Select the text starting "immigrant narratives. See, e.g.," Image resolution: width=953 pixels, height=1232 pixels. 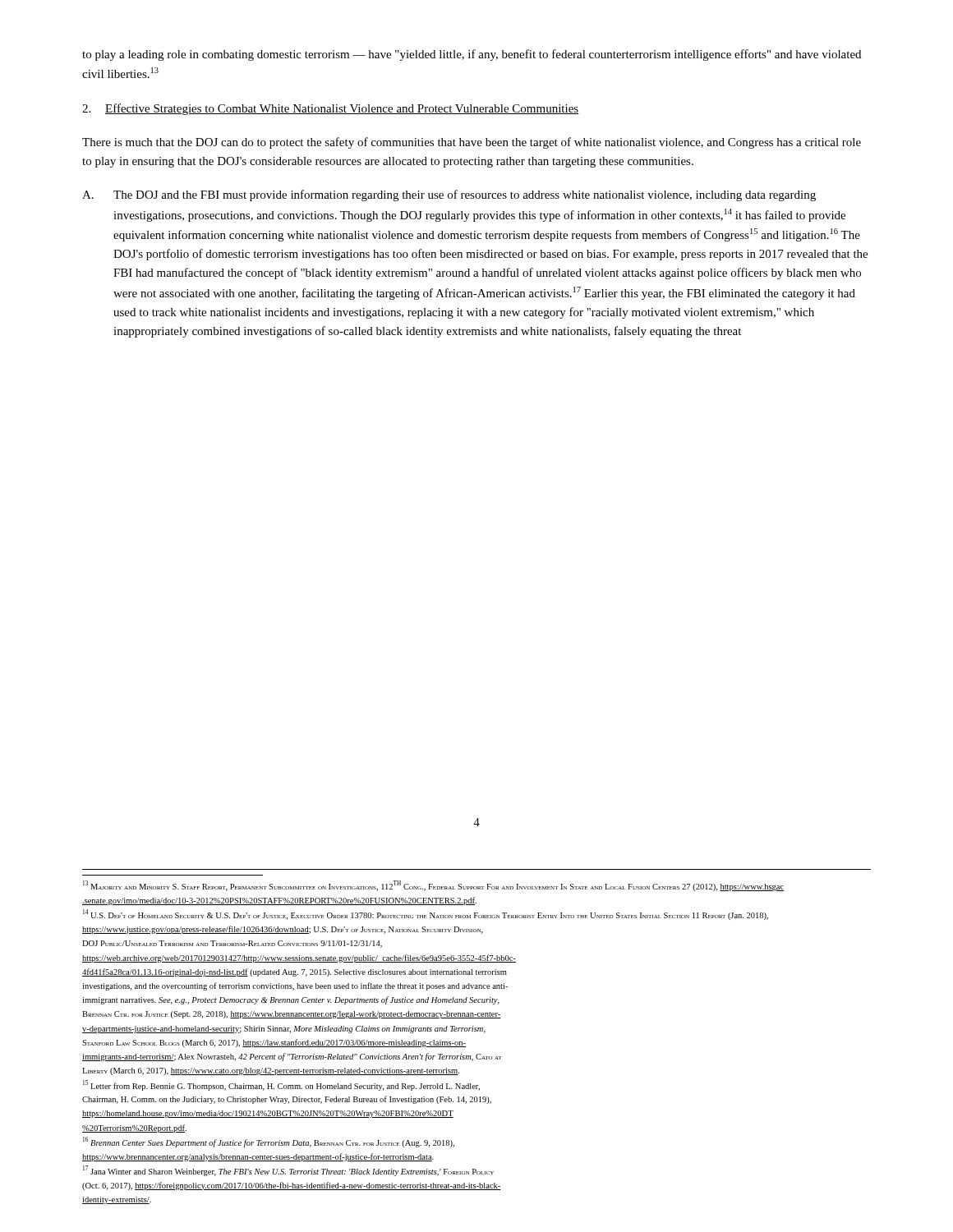coord(291,1000)
